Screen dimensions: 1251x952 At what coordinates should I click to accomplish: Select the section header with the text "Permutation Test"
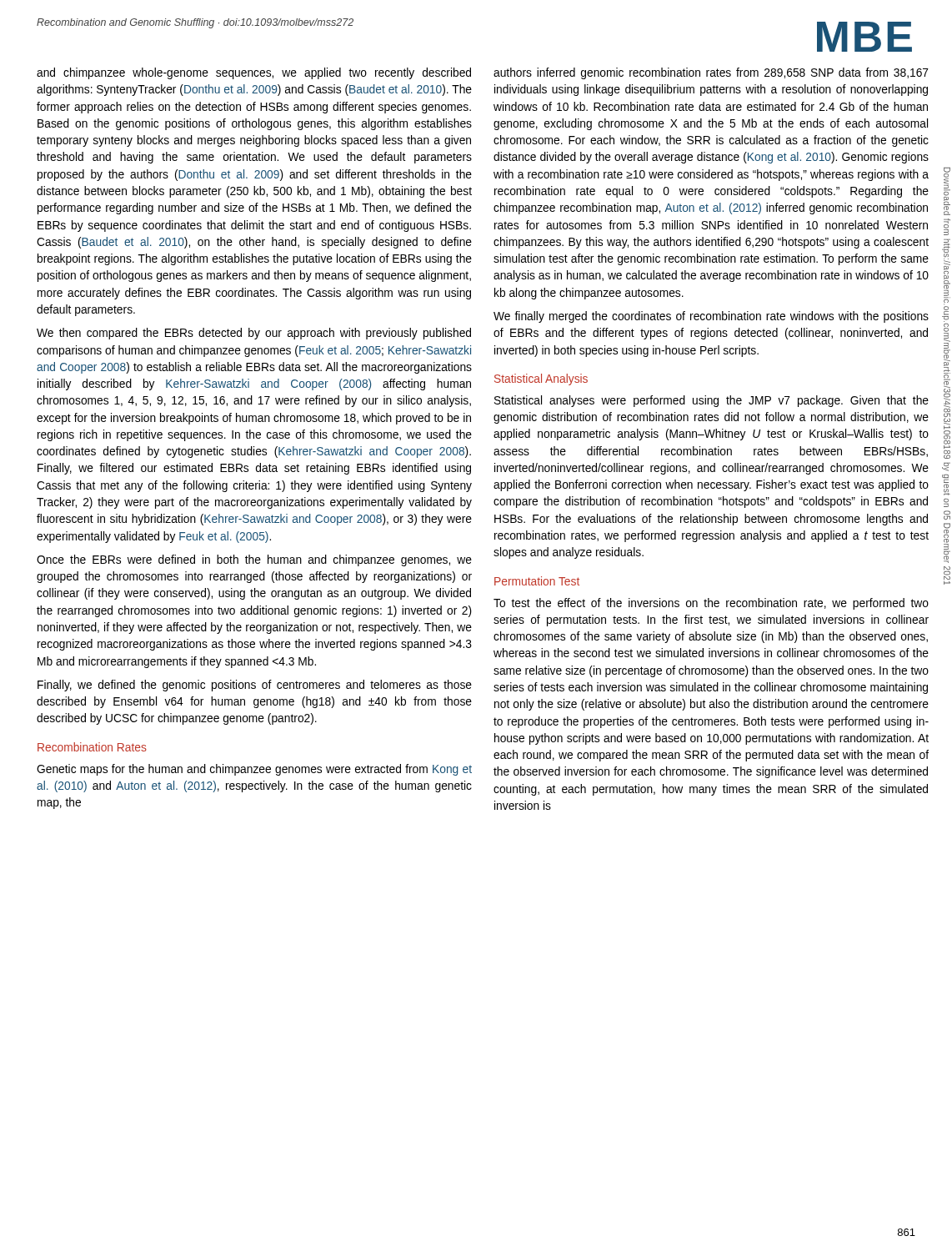[537, 581]
